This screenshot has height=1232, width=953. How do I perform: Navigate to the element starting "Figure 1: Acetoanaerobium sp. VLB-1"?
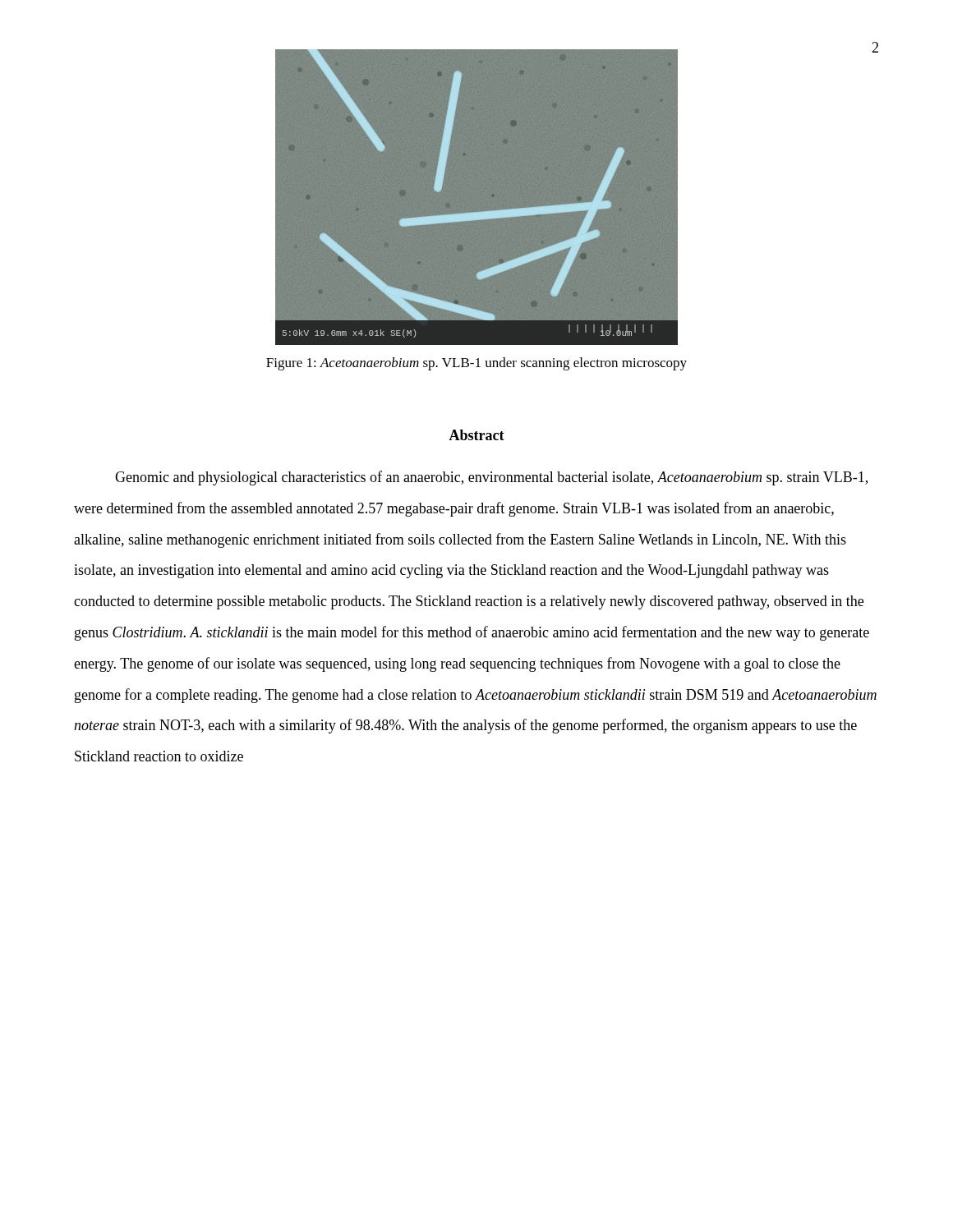point(476,363)
